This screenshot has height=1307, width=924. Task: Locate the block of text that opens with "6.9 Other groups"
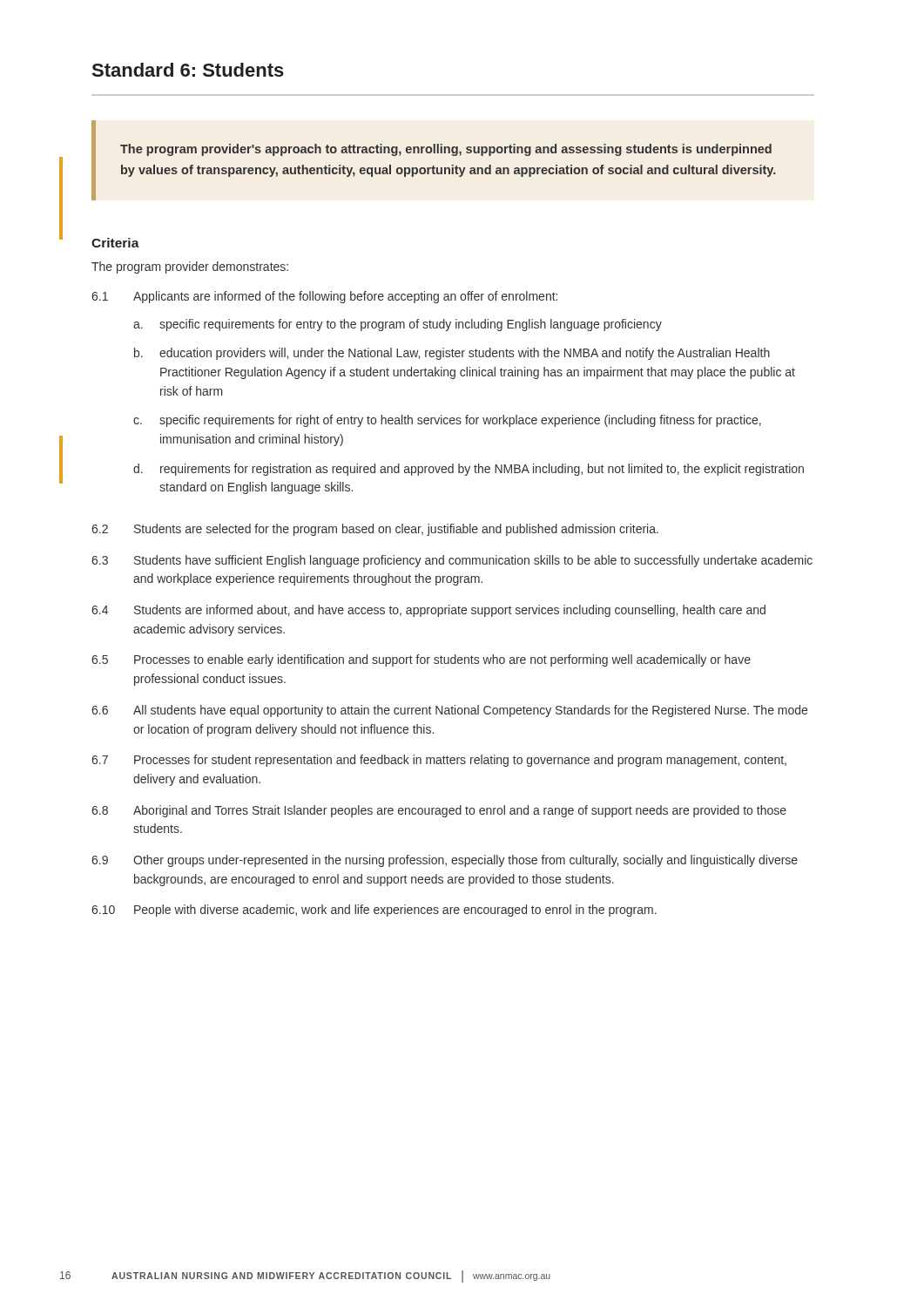(453, 870)
